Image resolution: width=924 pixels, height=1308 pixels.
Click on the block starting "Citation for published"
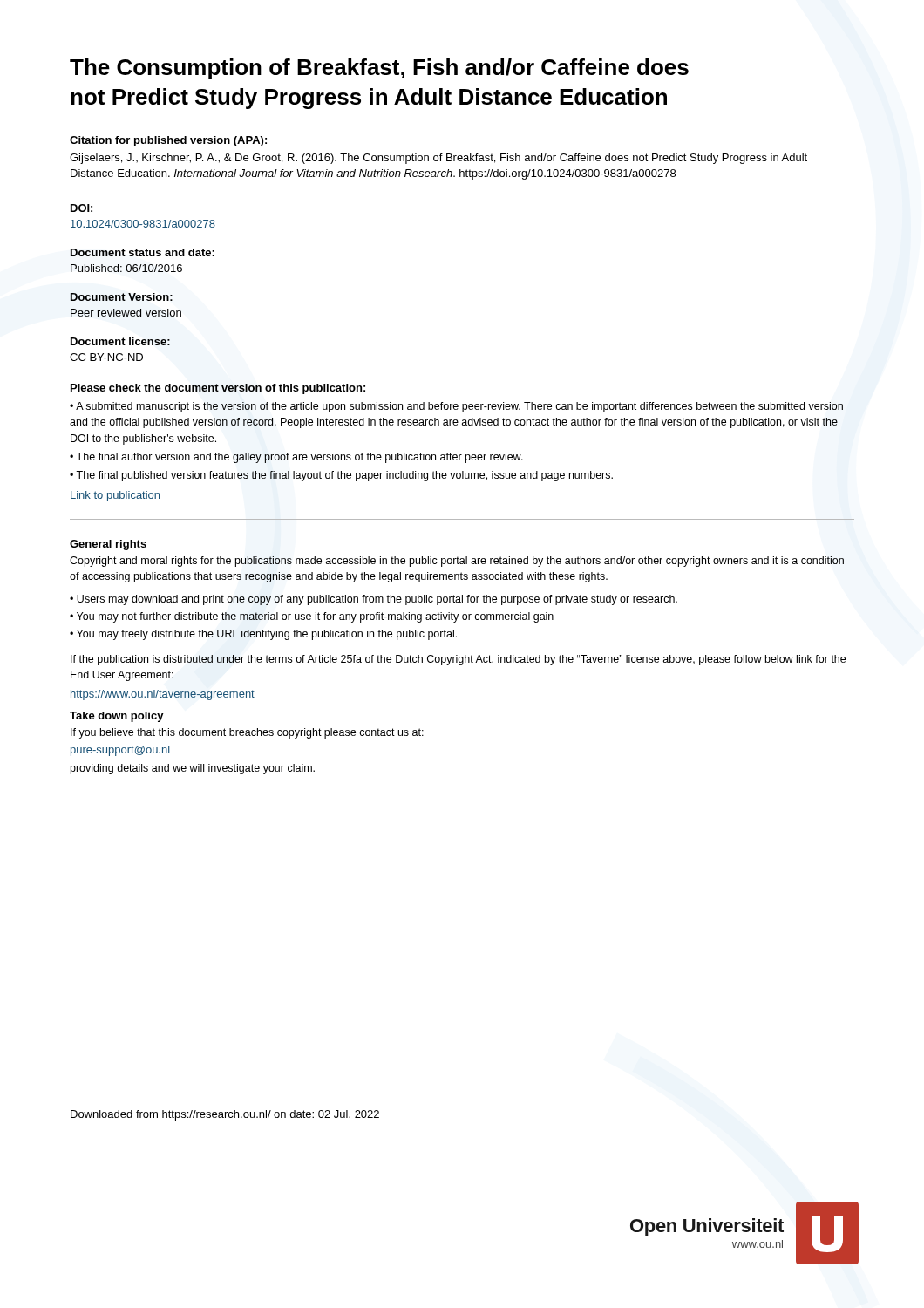pyautogui.click(x=169, y=140)
